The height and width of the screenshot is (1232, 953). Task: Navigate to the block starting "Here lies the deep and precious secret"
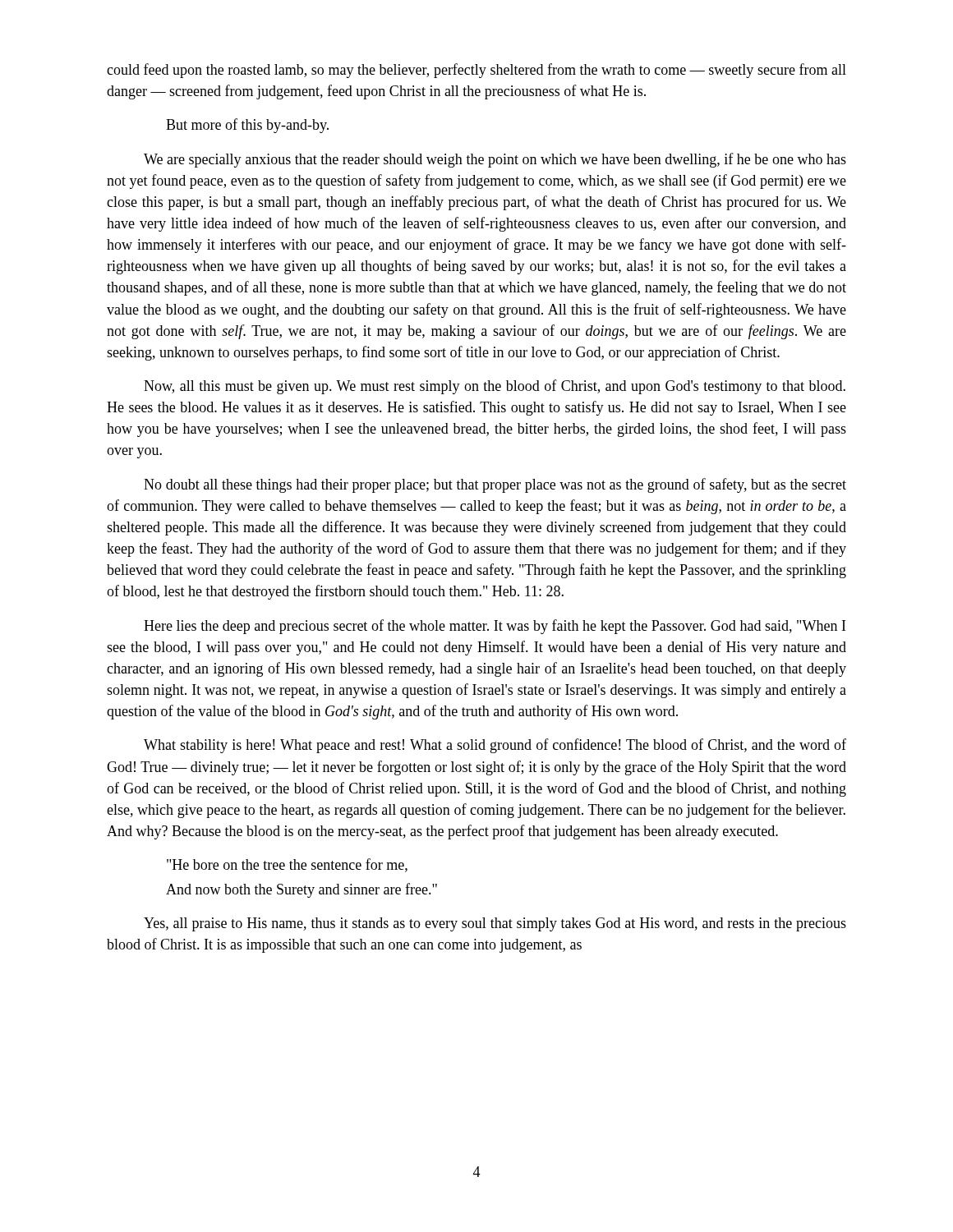point(476,668)
